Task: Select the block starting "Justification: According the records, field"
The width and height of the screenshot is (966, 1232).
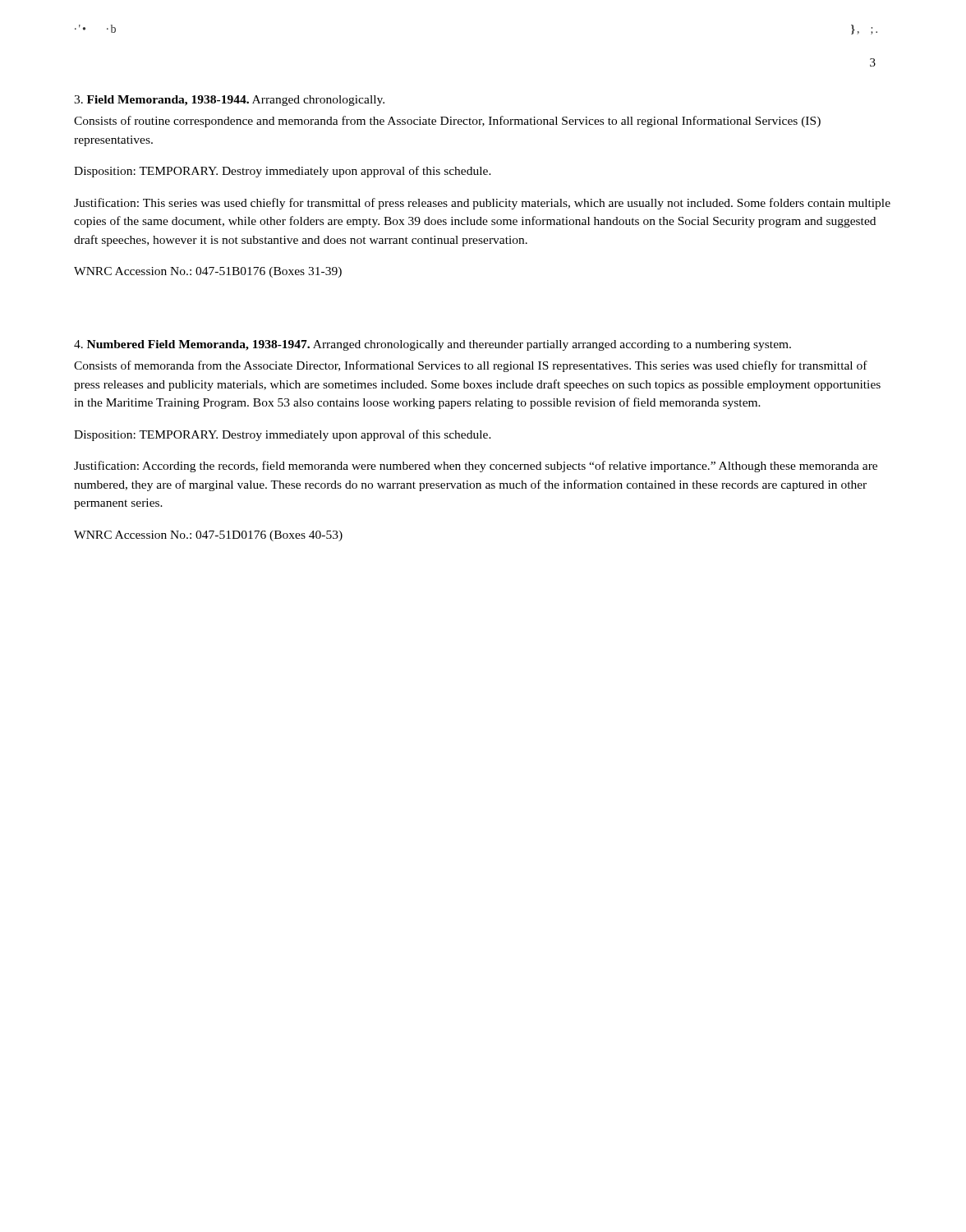Action: 476,484
